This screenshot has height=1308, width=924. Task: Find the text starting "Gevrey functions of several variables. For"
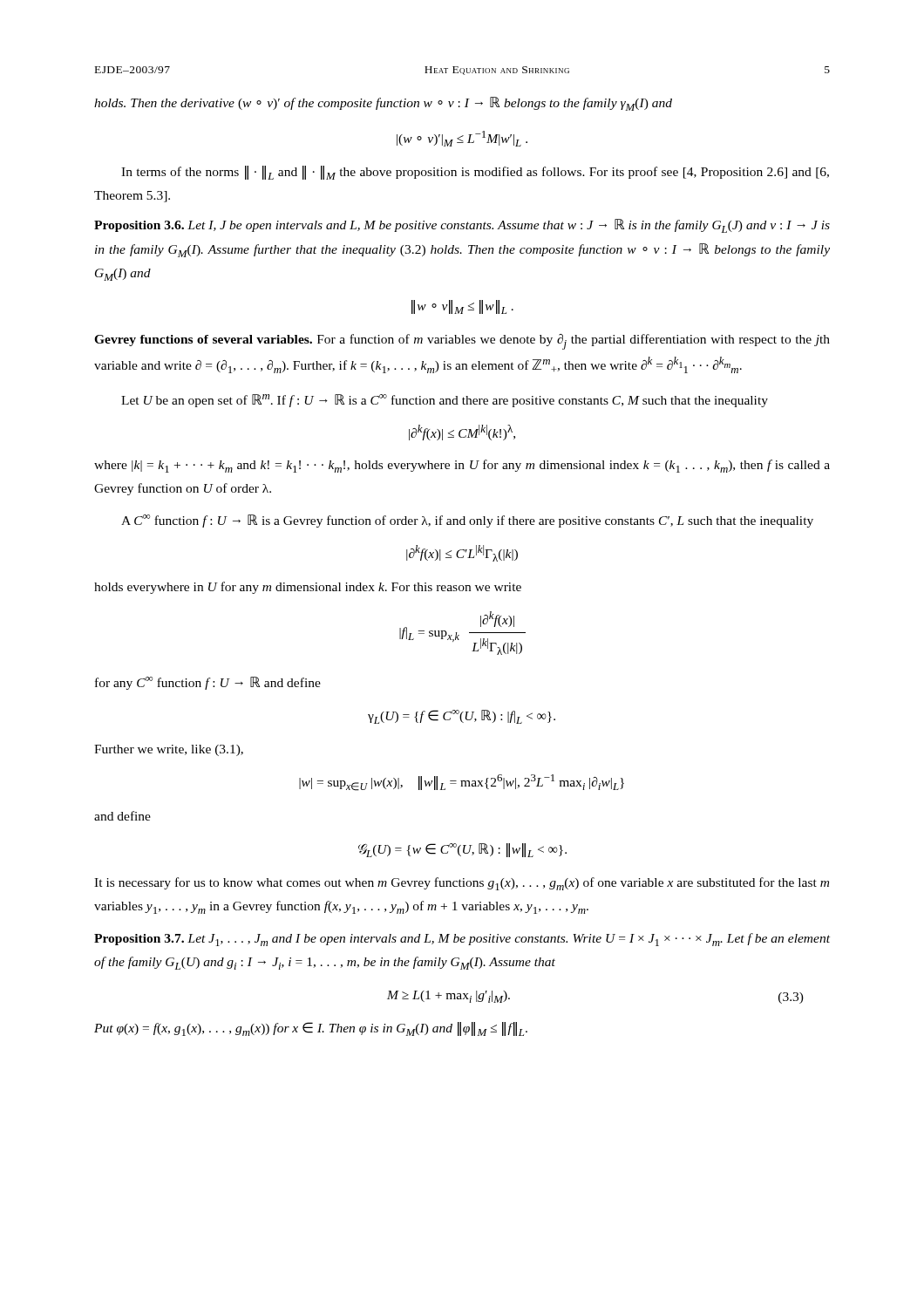click(x=462, y=354)
